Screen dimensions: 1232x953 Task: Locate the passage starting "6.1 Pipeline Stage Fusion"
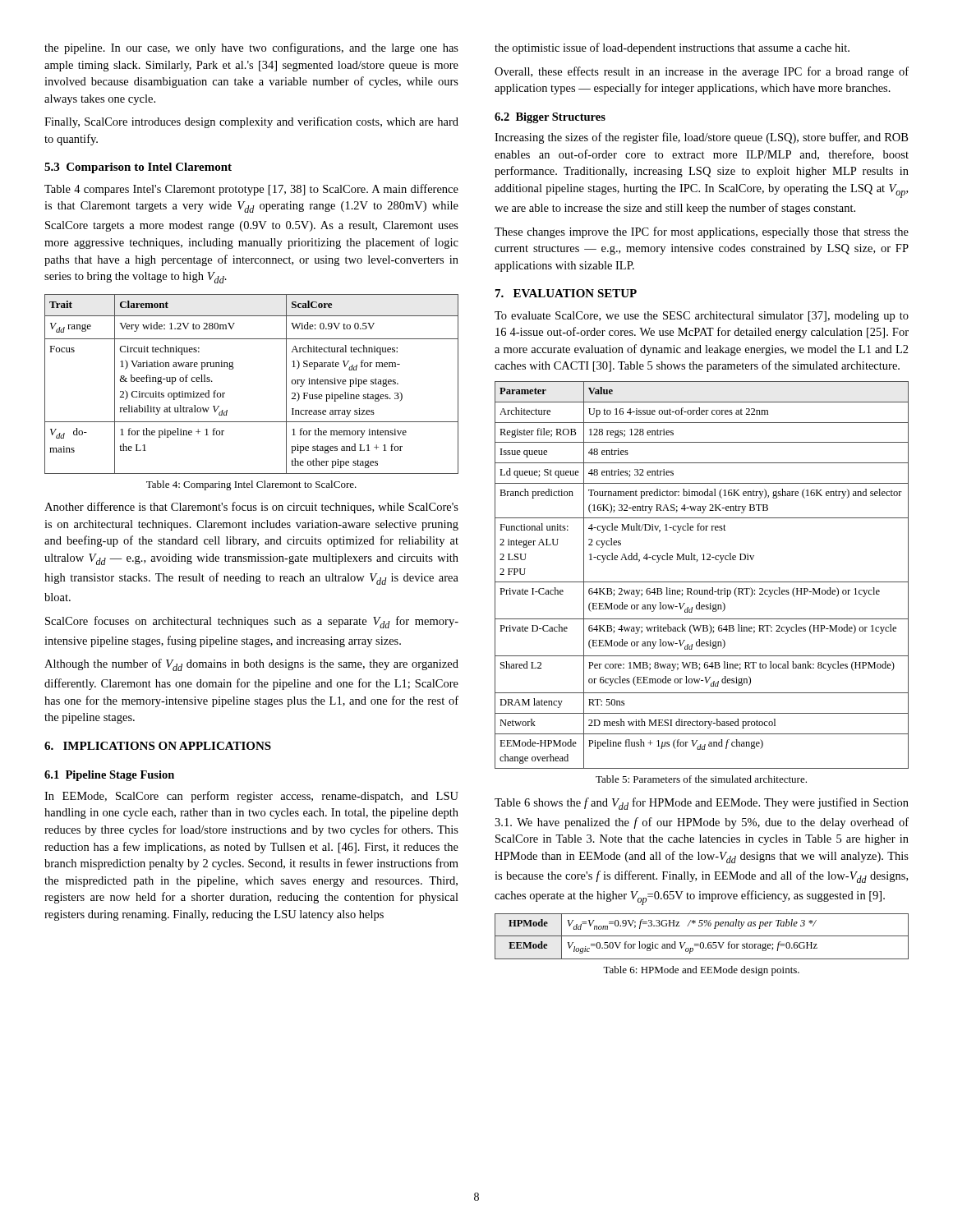point(109,776)
